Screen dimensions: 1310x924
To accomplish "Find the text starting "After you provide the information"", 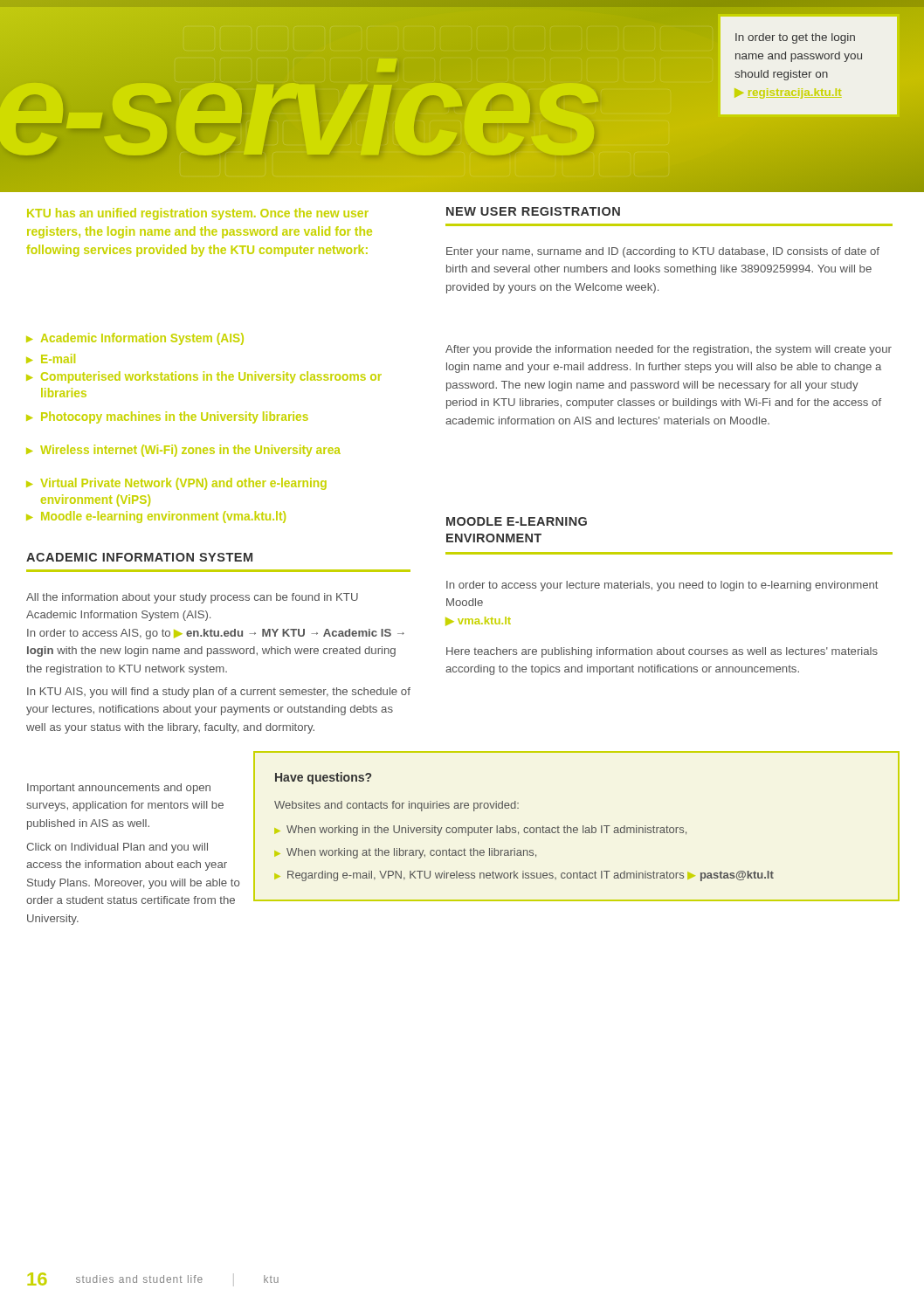I will 668,385.
